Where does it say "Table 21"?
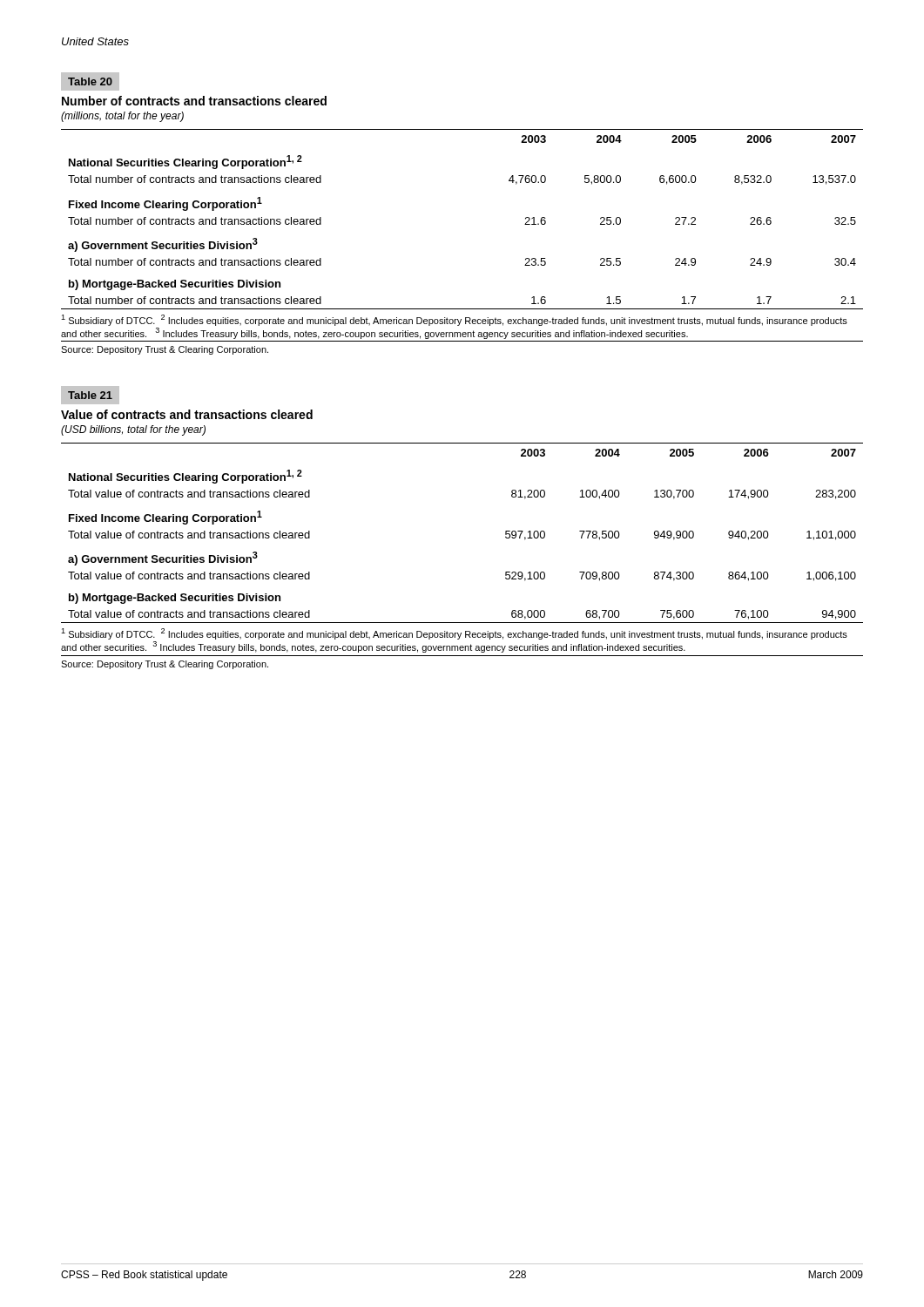This screenshot has width=924, height=1307. (90, 395)
